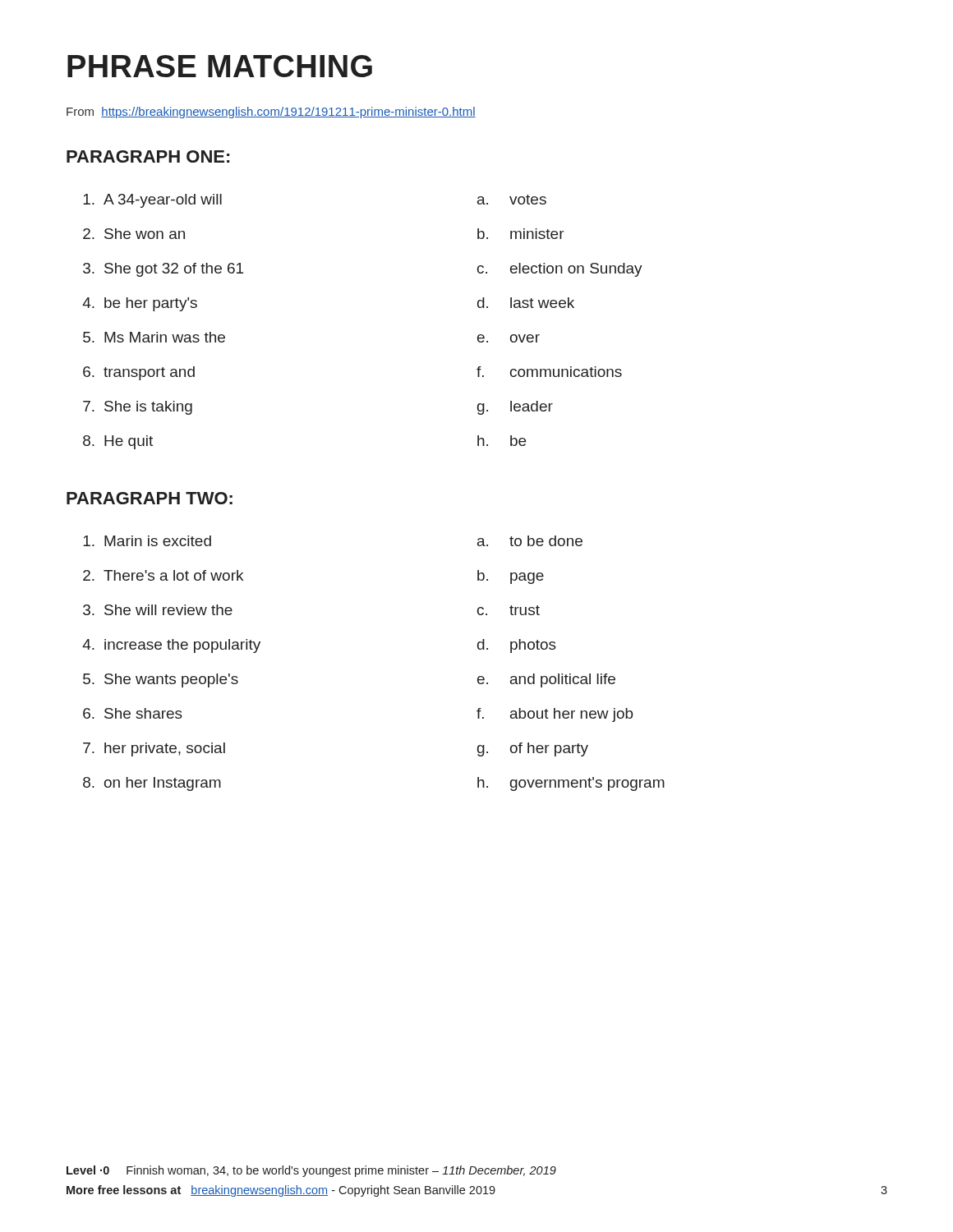The image size is (953, 1232).
Task: Locate the section header containing "PARAGRAPH TWO:"
Action: [150, 498]
